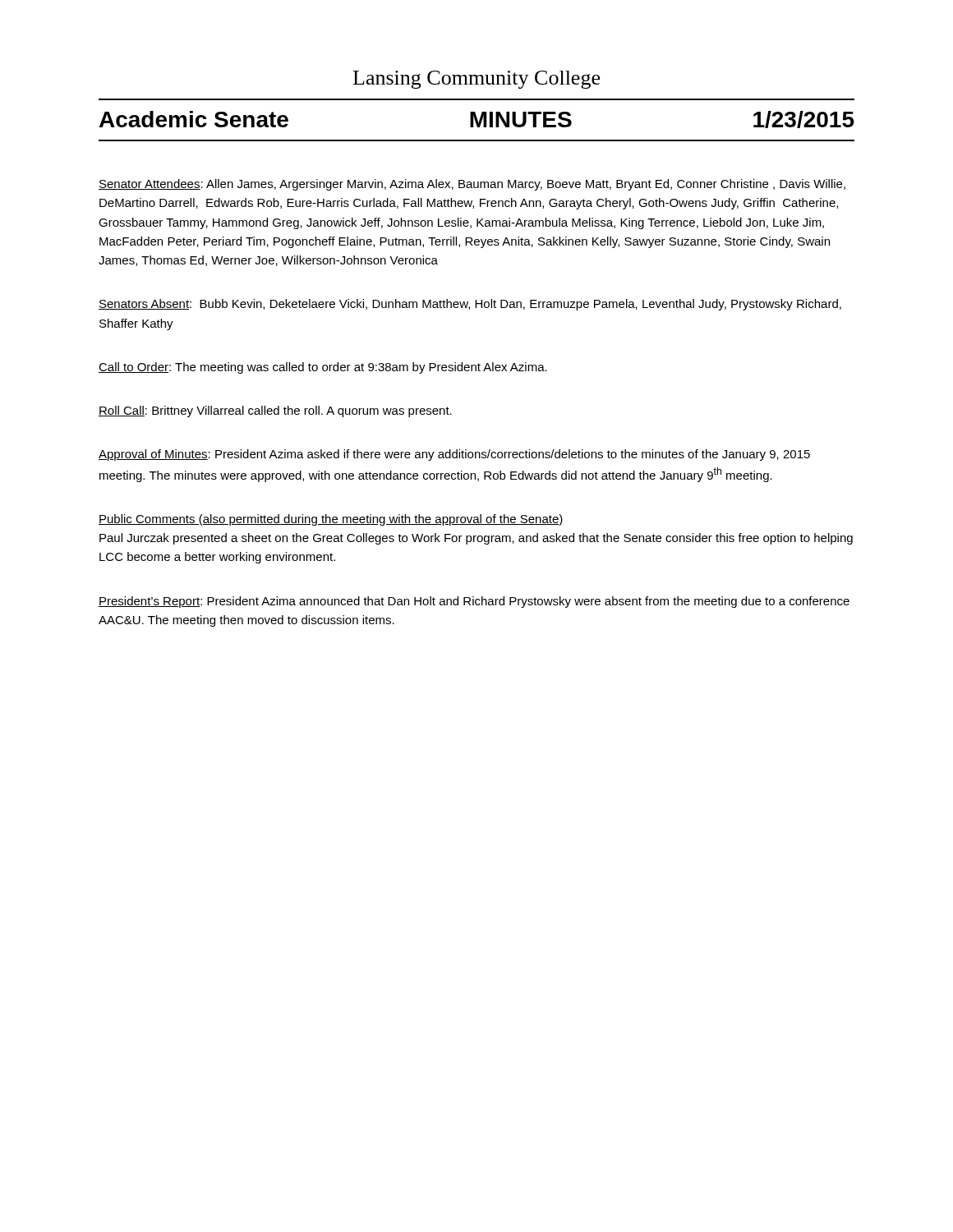Find the text block that says "Roll Call: Brittney Villarreal called the roll. A"
953x1232 pixels.
(x=275, y=411)
